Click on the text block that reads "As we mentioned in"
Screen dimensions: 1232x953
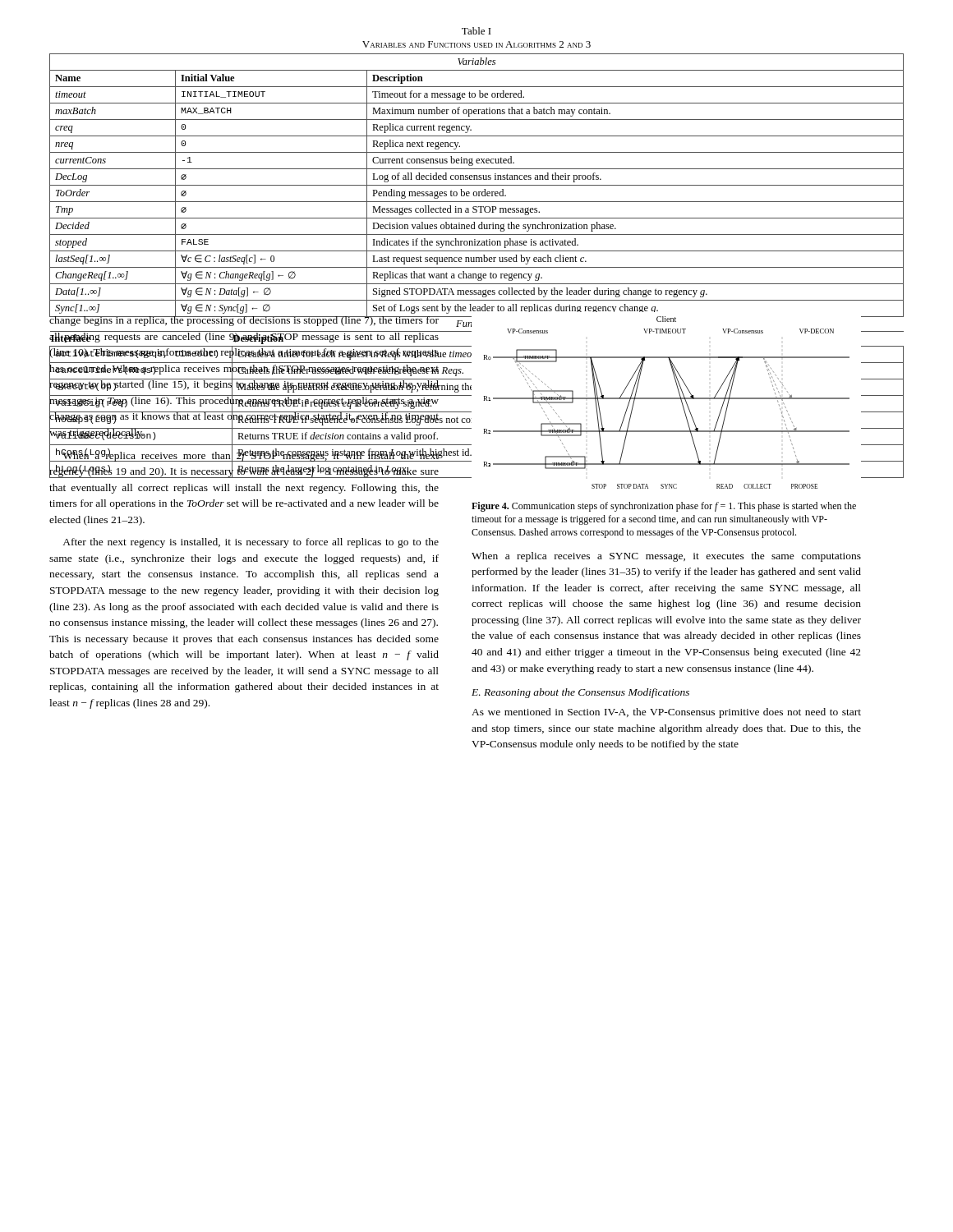(x=666, y=728)
